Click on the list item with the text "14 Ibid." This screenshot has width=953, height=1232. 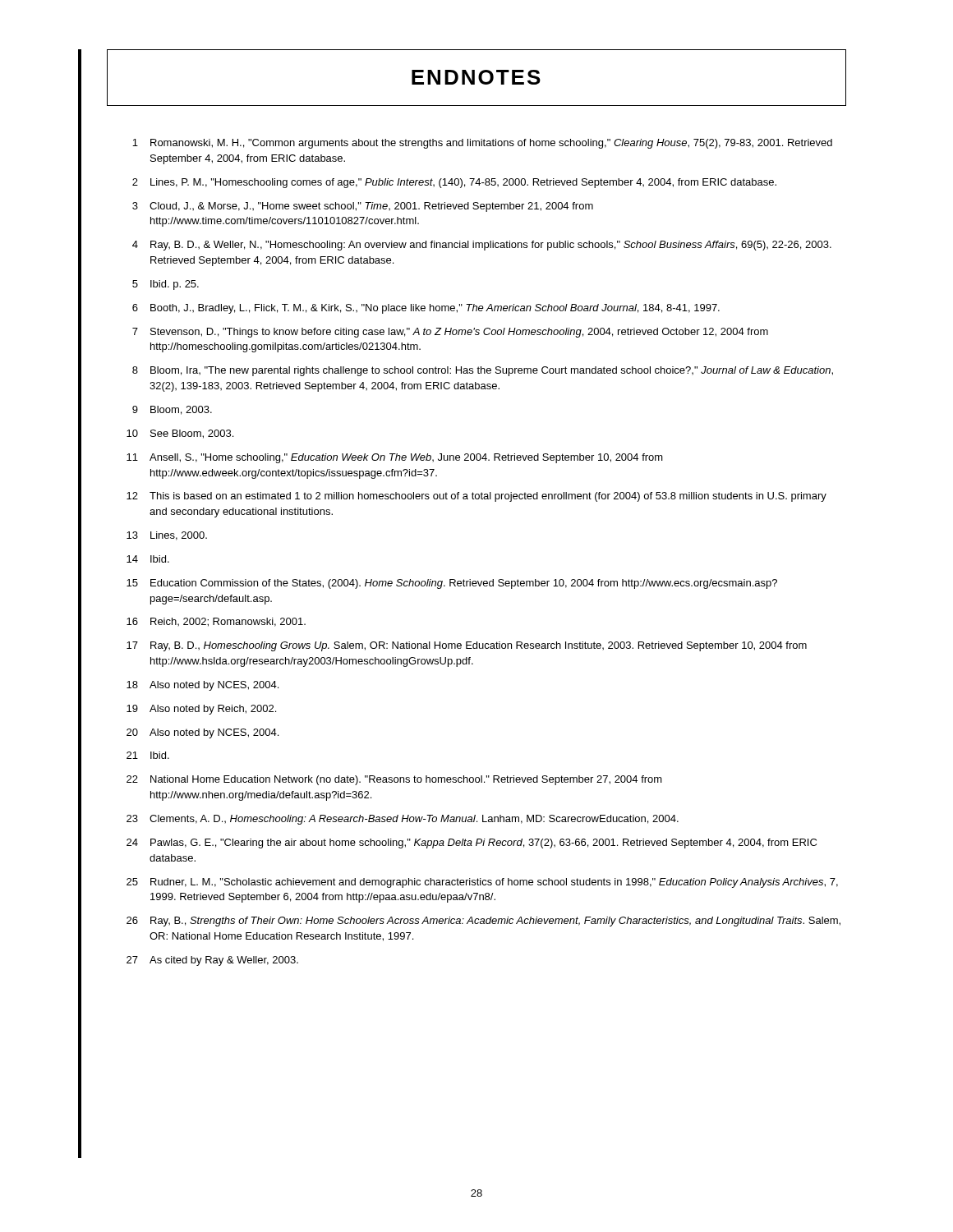tap(148, 559)
